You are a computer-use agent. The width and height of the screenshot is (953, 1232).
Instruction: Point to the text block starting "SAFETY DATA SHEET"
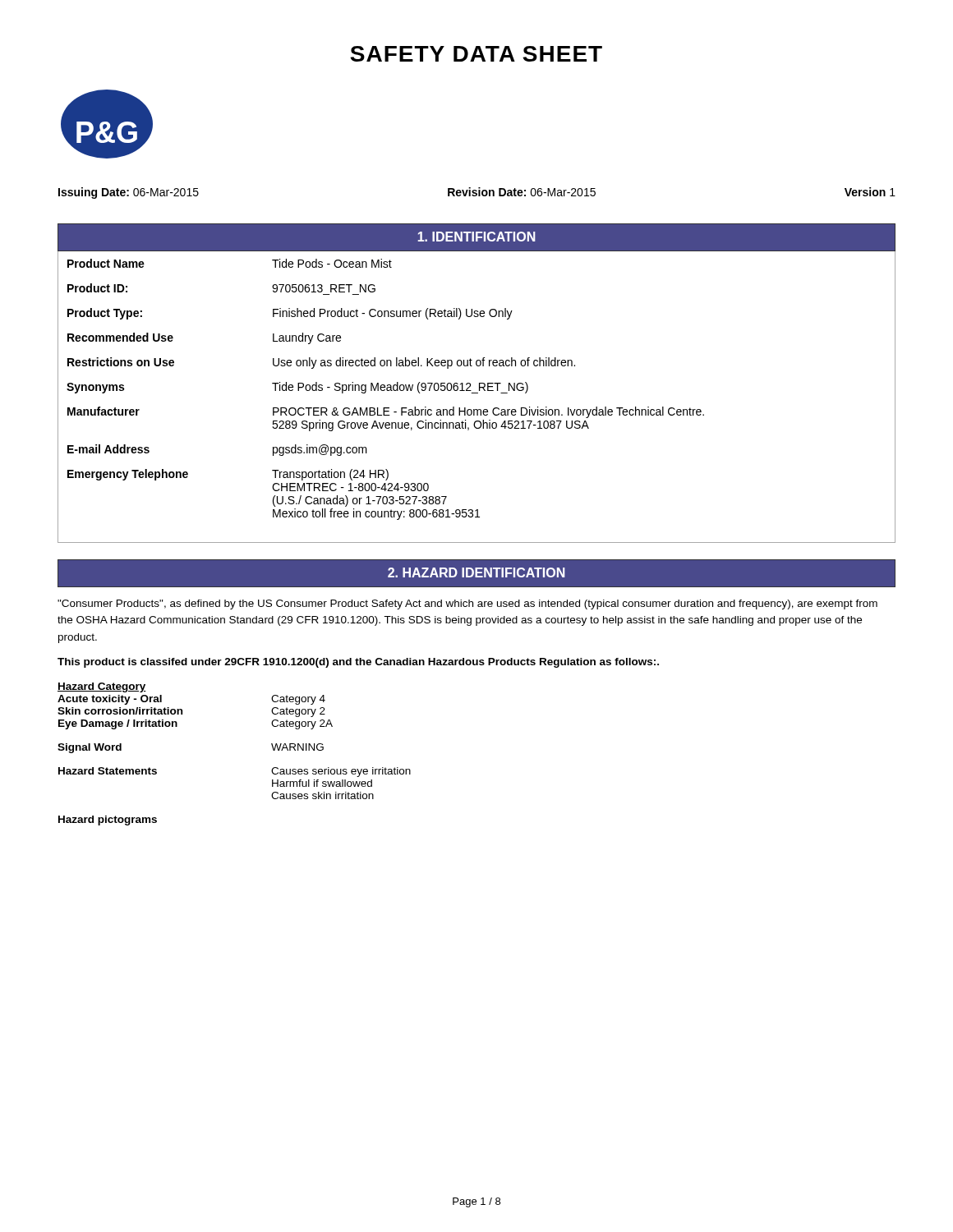pyautogui.click(x=476, y=54)
